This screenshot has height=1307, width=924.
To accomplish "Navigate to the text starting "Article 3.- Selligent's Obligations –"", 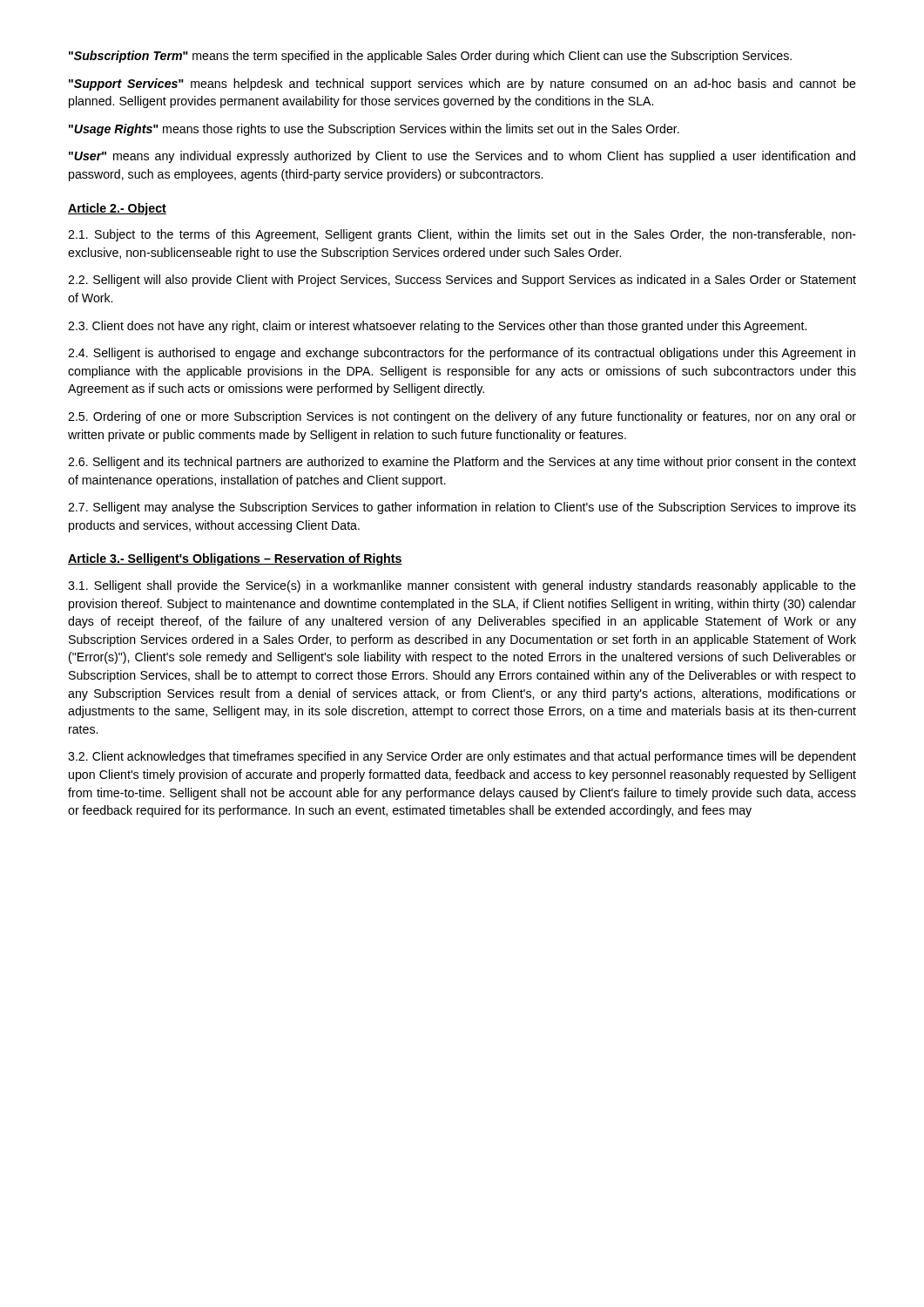I will [235, 559].
